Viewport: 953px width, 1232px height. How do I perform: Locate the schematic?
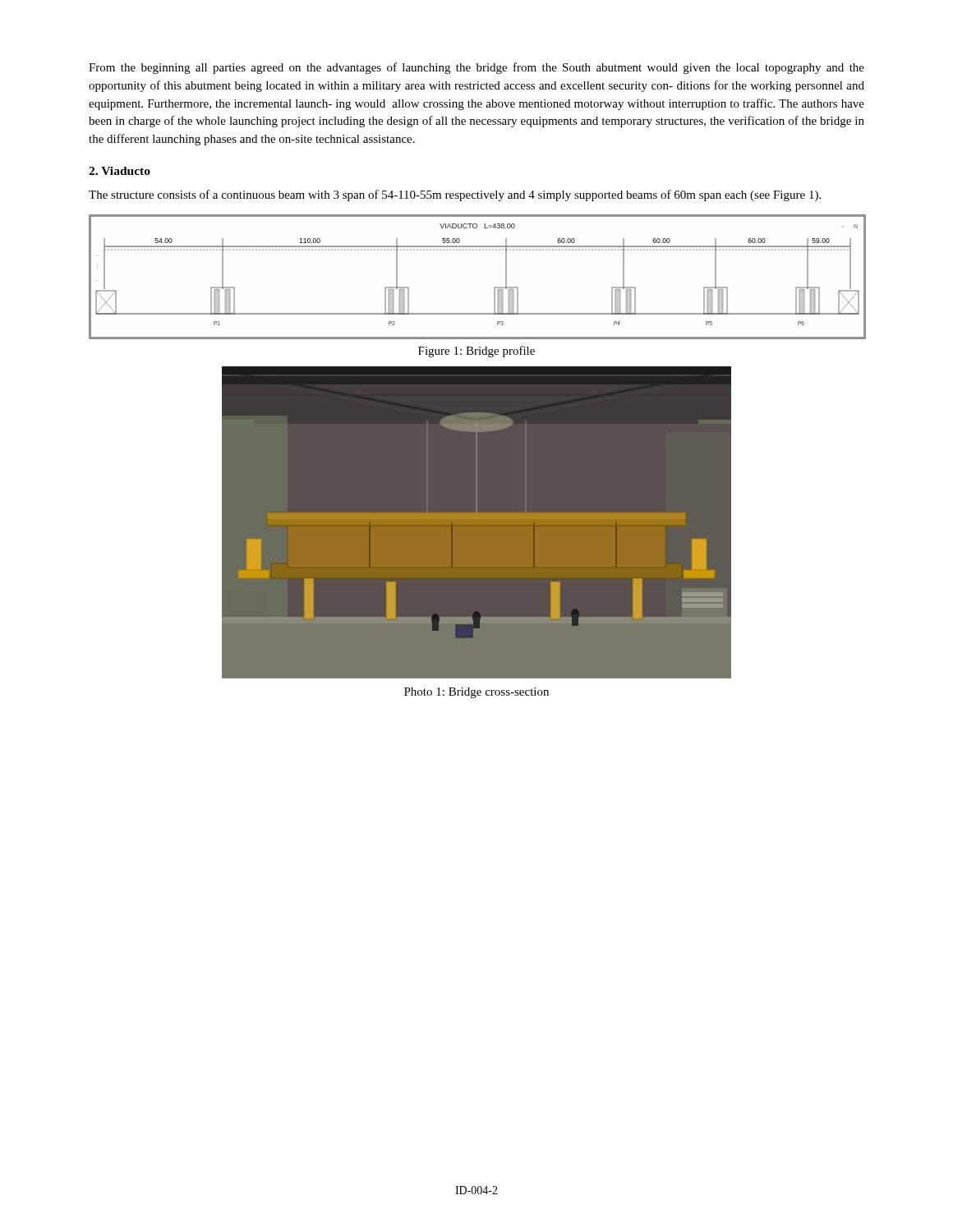point(476,276)
